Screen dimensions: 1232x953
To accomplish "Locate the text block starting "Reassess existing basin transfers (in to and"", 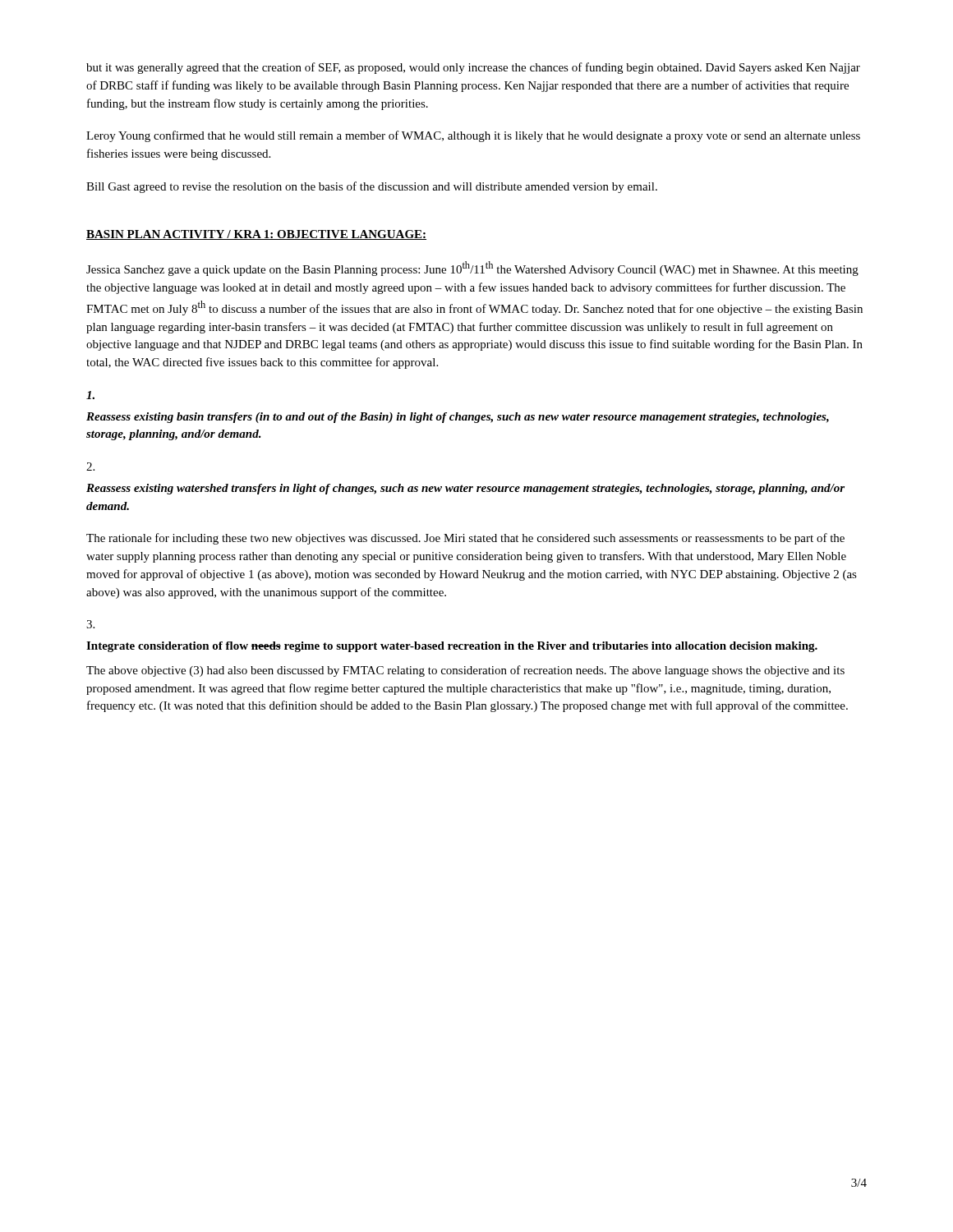I will coord(476,415).
